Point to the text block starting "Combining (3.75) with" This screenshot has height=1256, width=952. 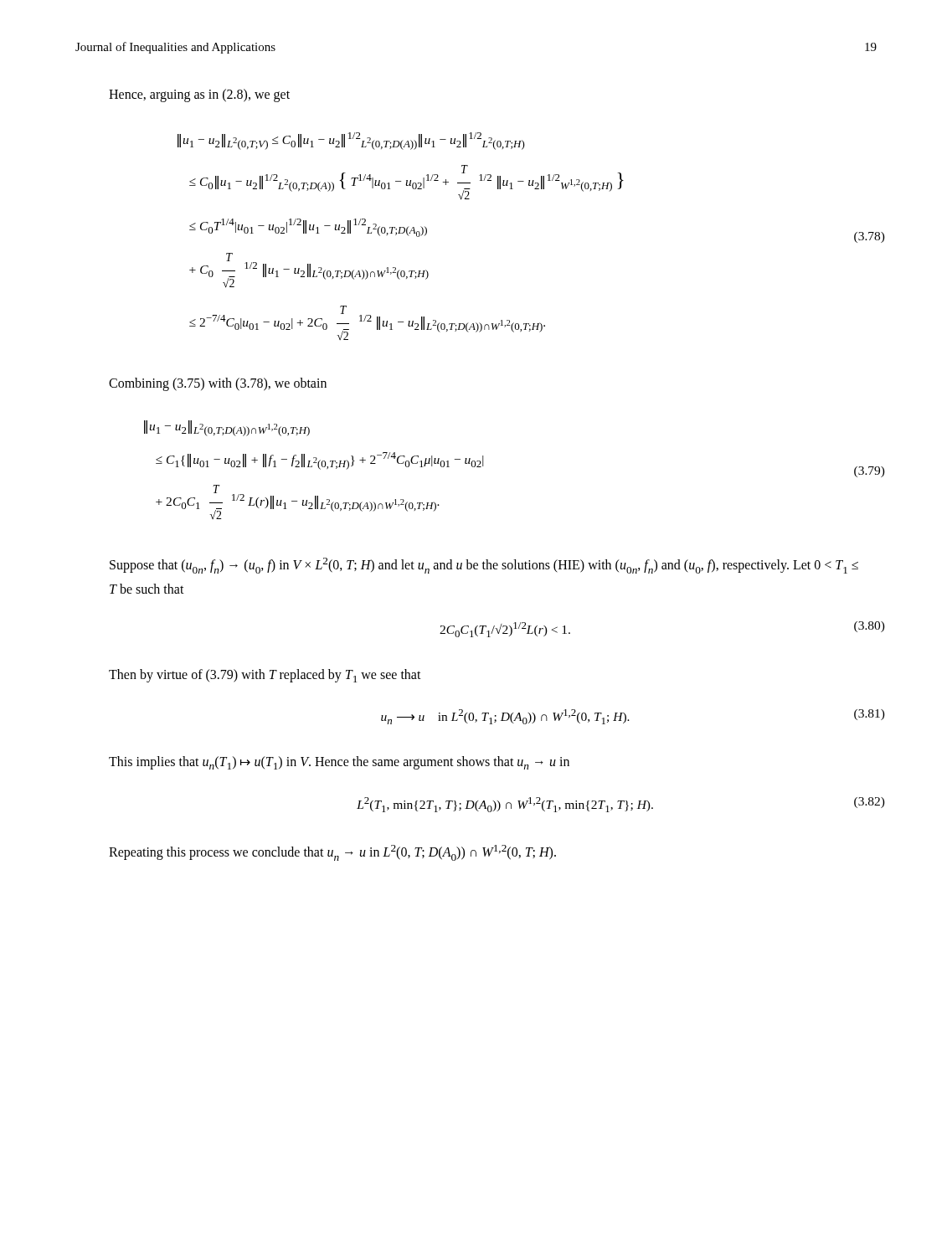pos(218,383)
